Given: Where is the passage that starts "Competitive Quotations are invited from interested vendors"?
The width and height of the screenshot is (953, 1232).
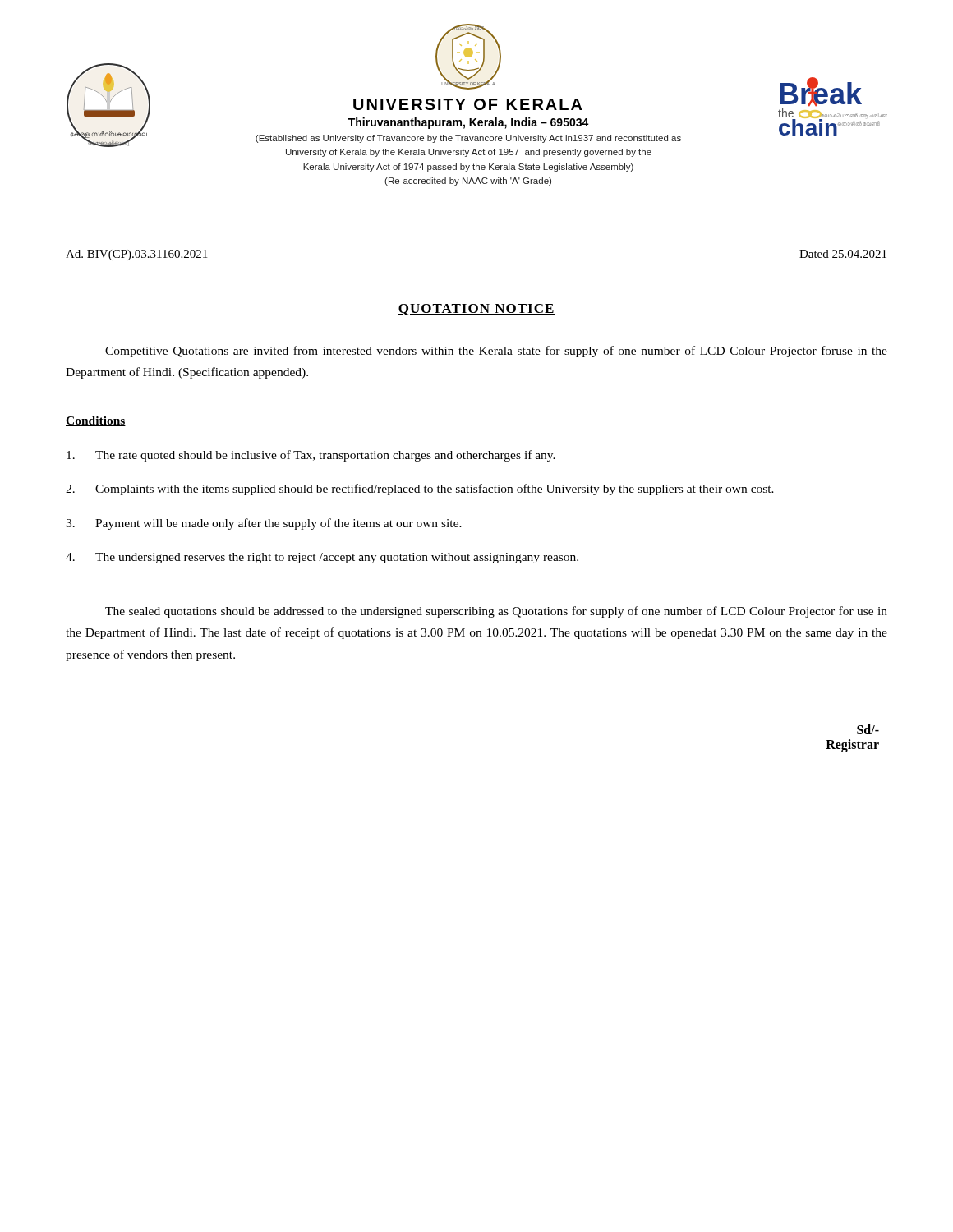Looking at the screenshot, I should pos(476,361).
